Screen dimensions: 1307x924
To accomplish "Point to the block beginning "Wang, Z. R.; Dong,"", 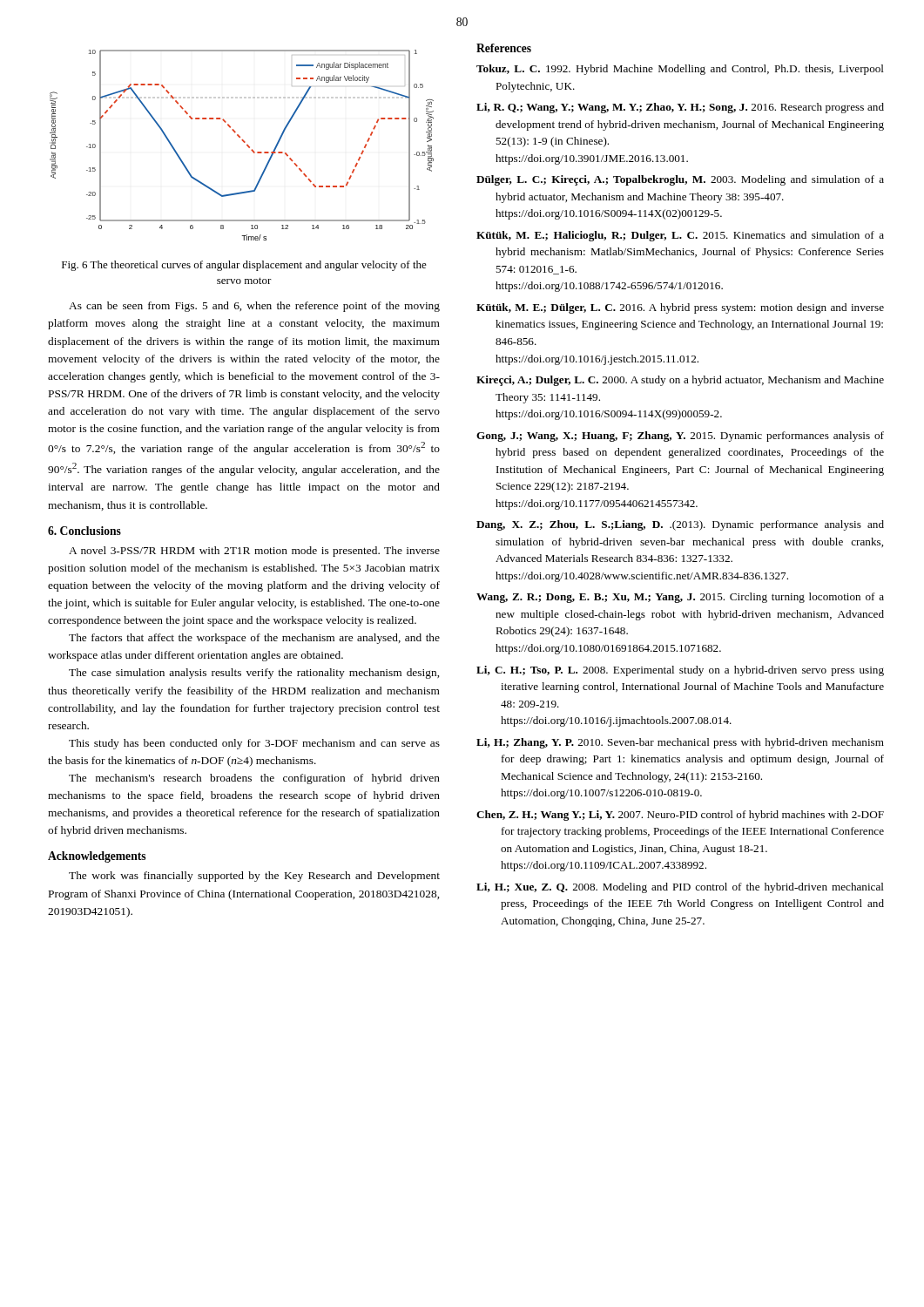I will (680, 622).
